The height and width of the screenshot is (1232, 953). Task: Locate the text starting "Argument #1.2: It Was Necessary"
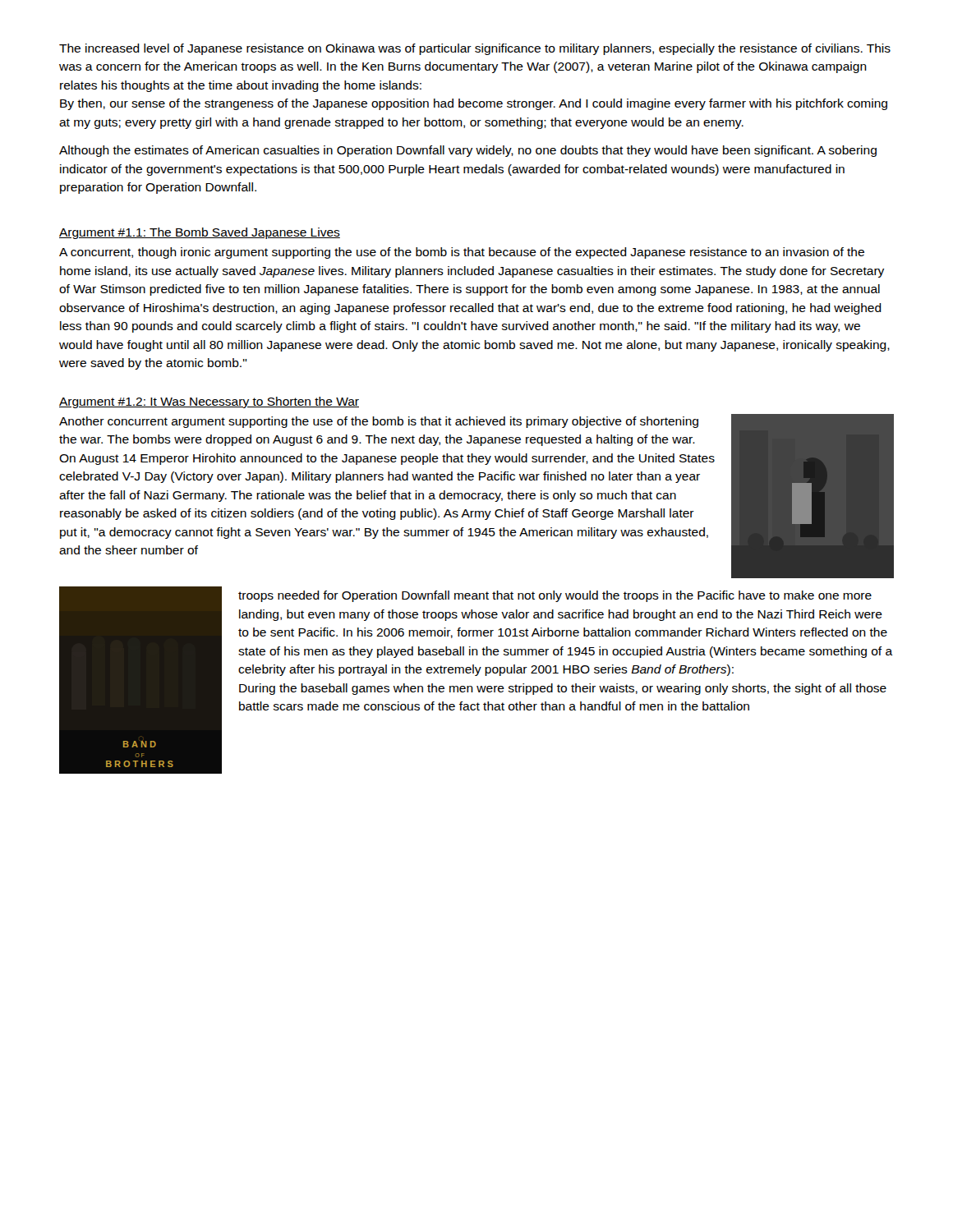209,401
